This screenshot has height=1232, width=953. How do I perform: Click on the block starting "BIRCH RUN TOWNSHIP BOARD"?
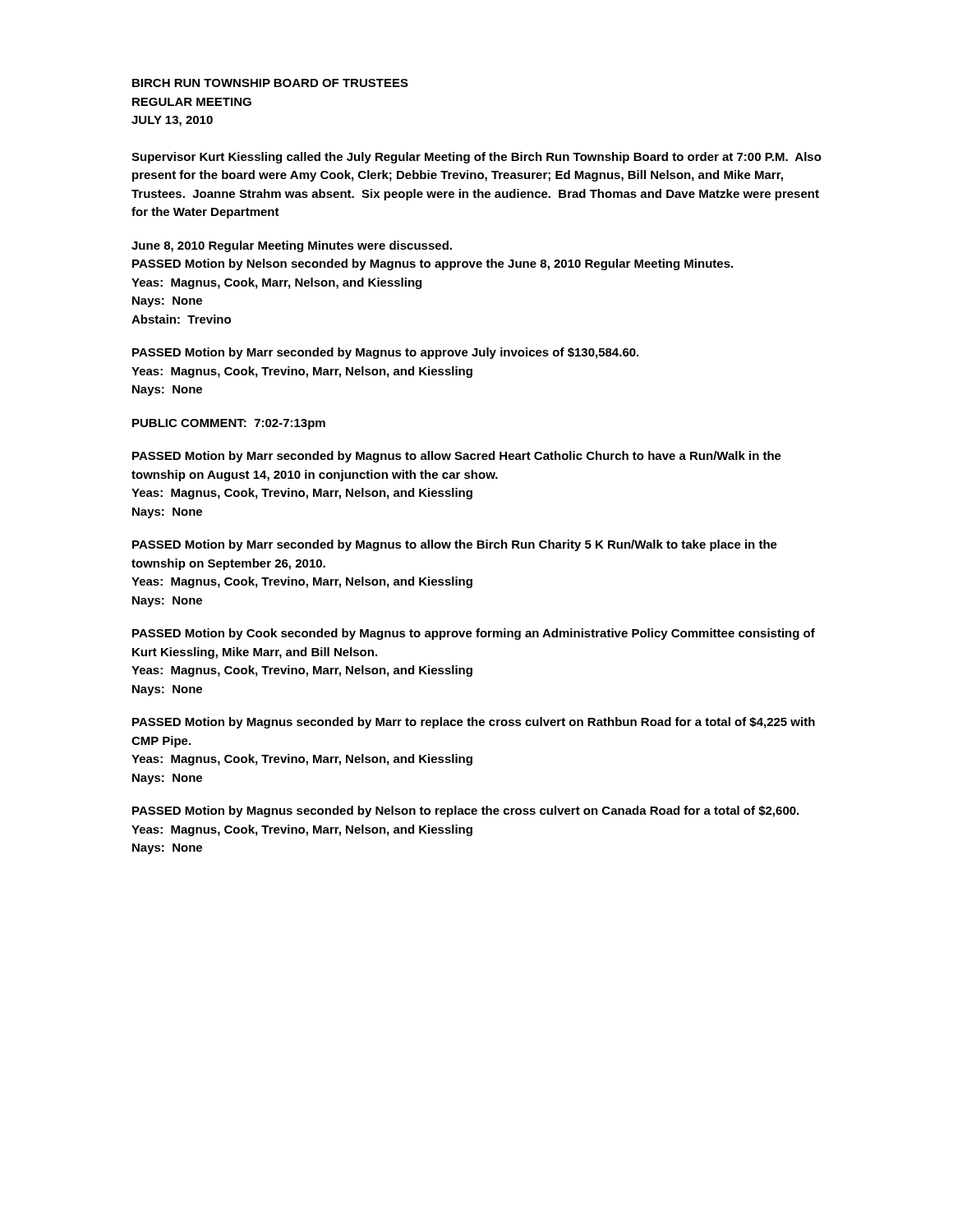click(270, 83)
